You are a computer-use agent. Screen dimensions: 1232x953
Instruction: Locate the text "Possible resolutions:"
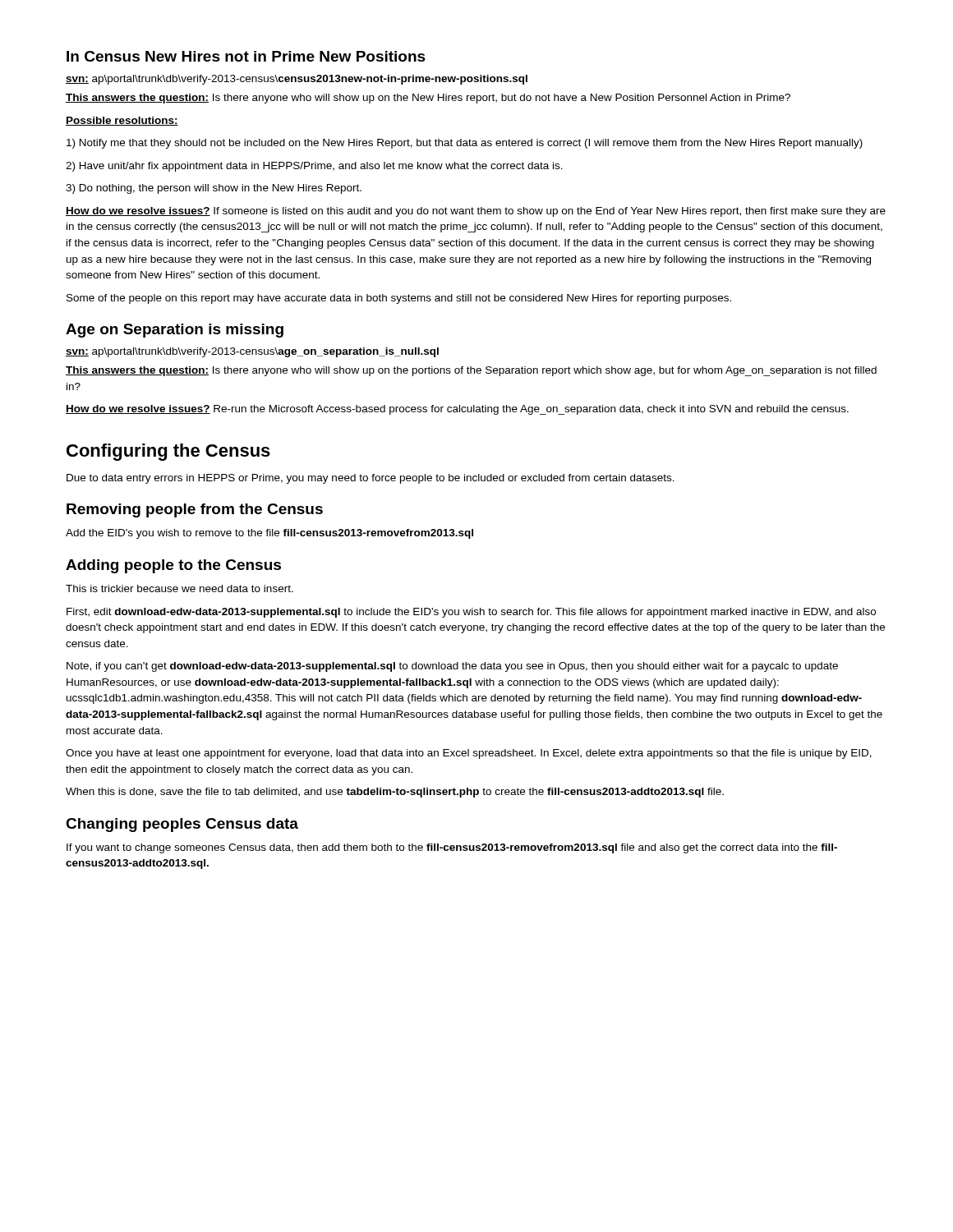pyautogui.click(x=122, y=121)
